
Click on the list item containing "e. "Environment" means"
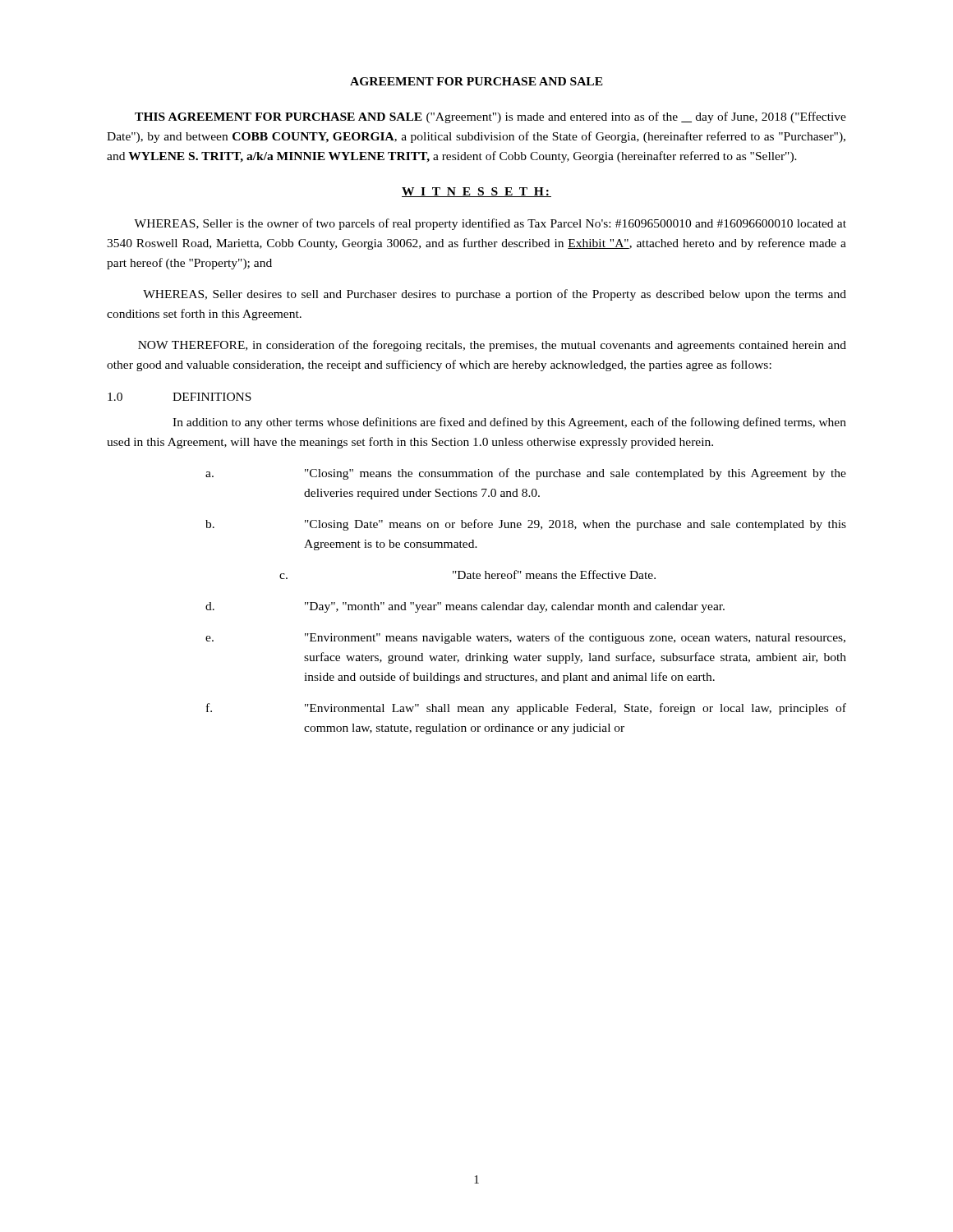coord(476,657)
